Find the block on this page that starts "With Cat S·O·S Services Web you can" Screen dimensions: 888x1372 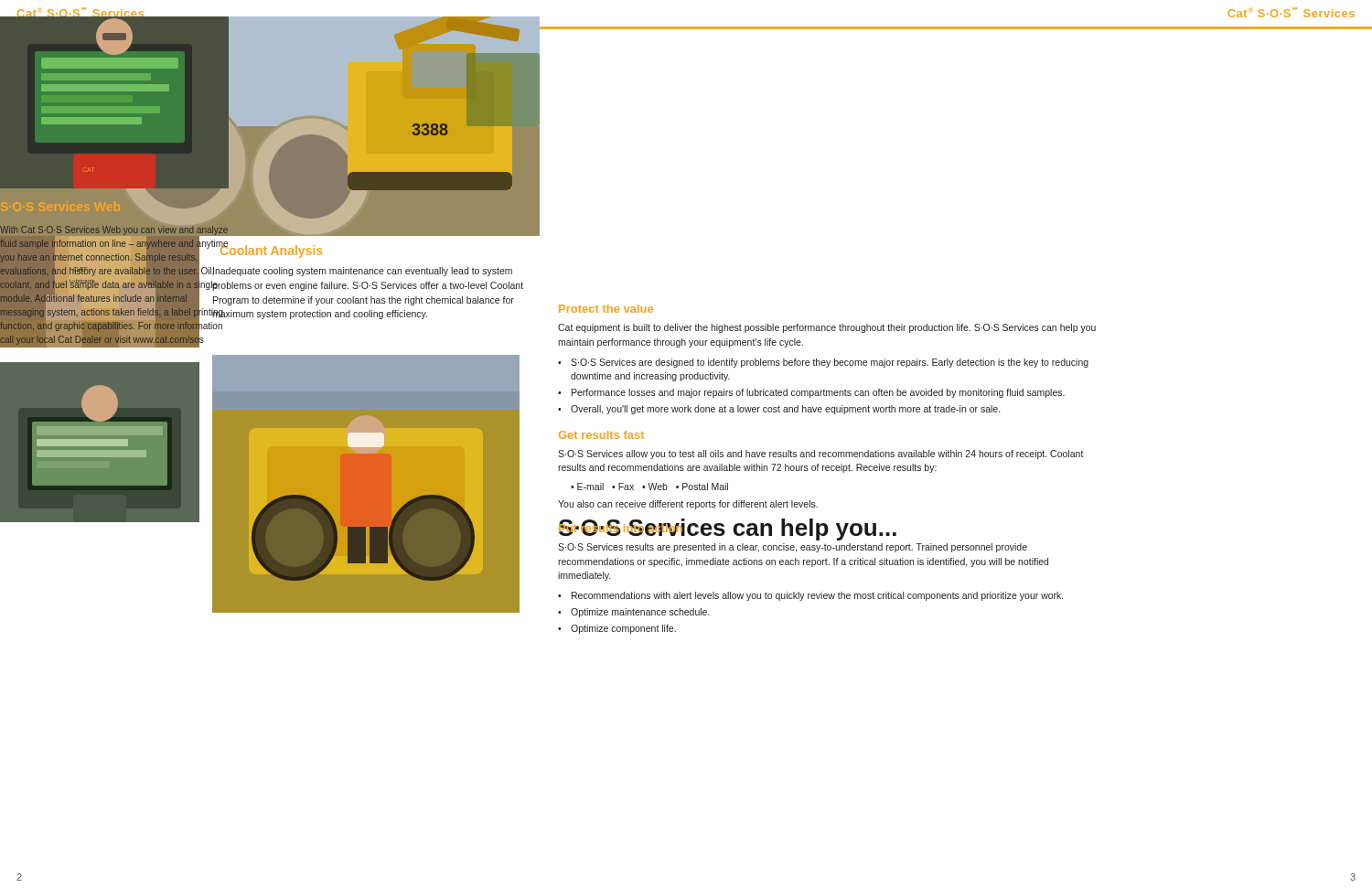(x=114, y=285)
